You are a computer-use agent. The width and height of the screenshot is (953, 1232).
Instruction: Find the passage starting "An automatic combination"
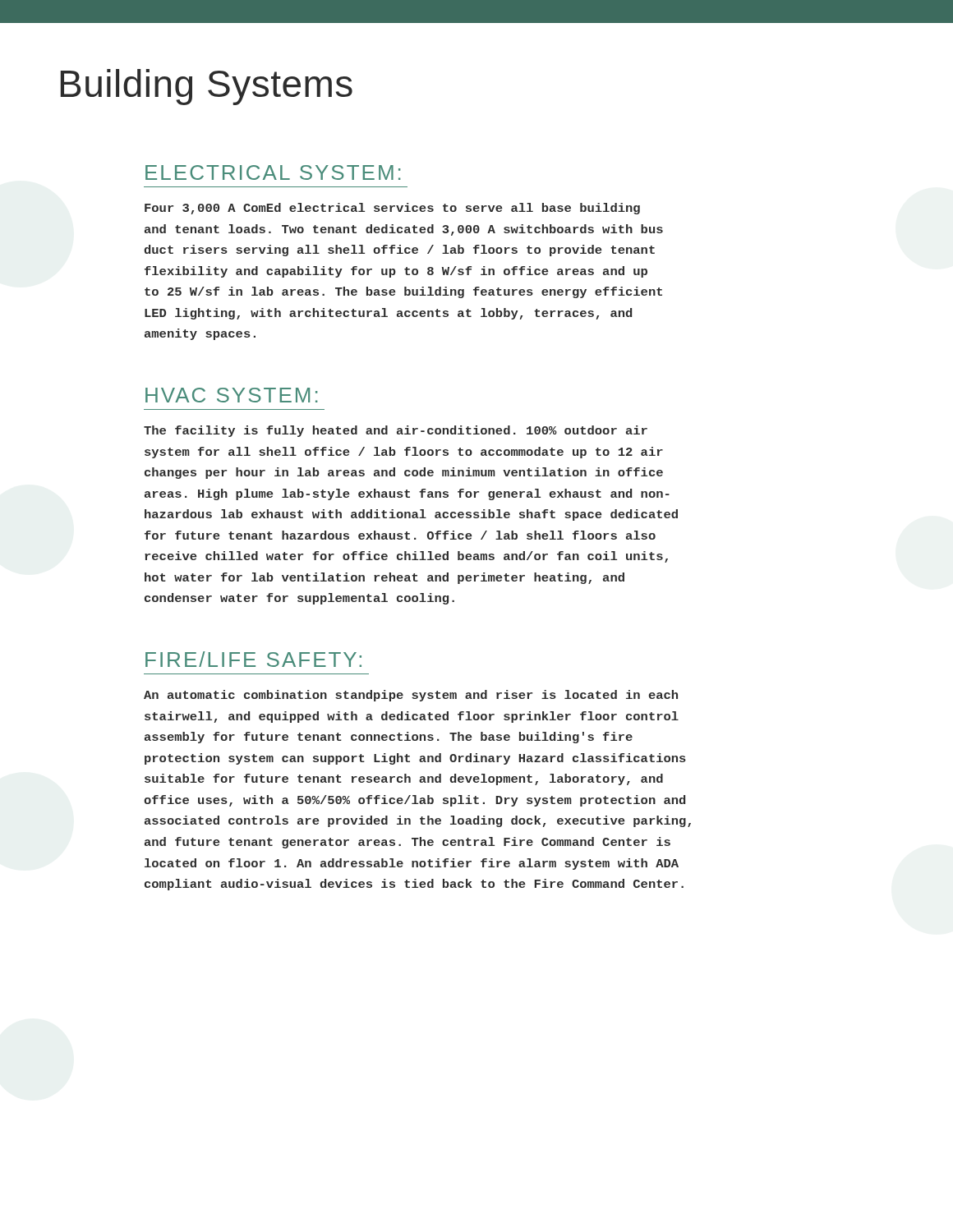point(419,790)
